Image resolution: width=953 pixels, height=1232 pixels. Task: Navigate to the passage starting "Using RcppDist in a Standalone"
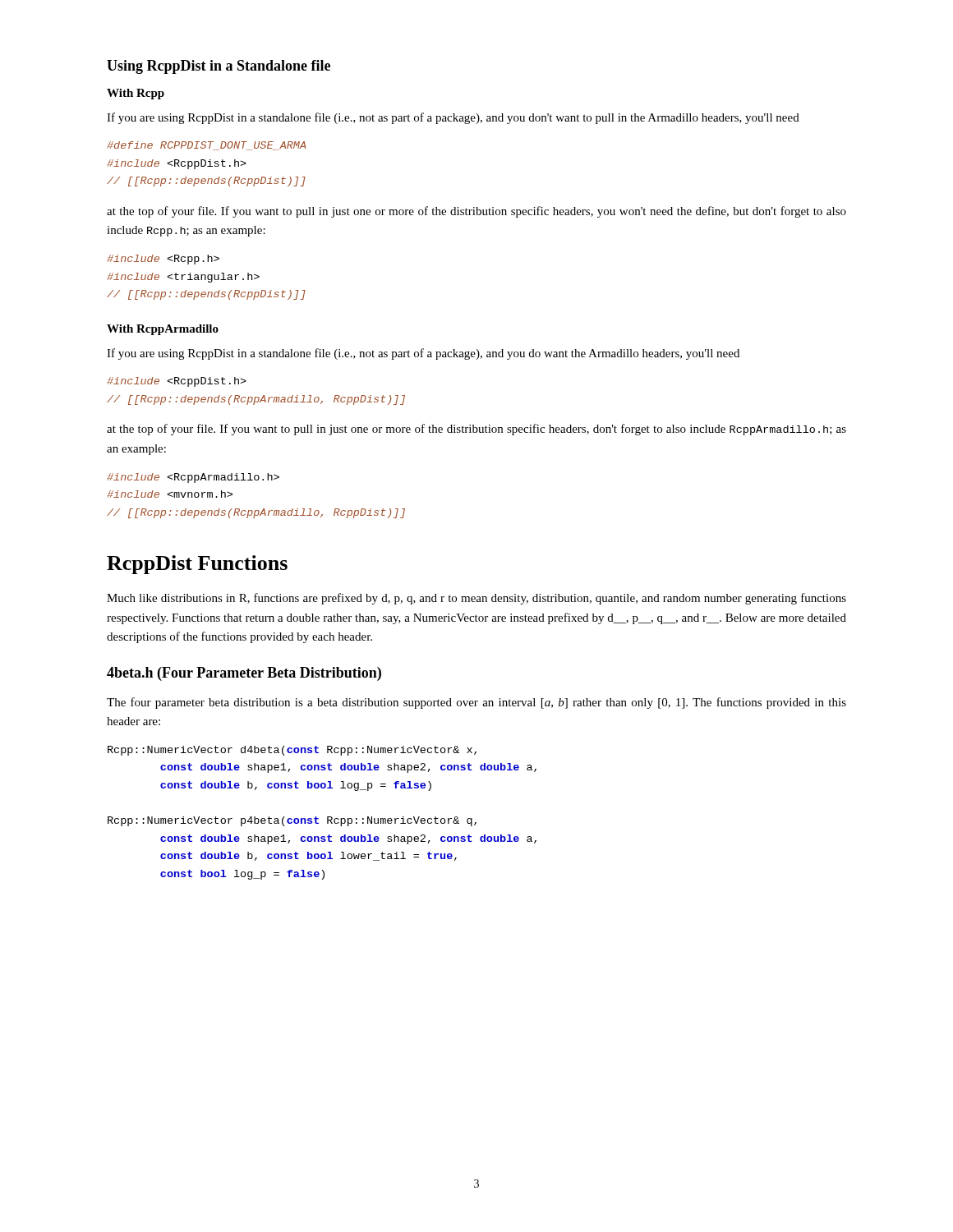click(219, 67)
